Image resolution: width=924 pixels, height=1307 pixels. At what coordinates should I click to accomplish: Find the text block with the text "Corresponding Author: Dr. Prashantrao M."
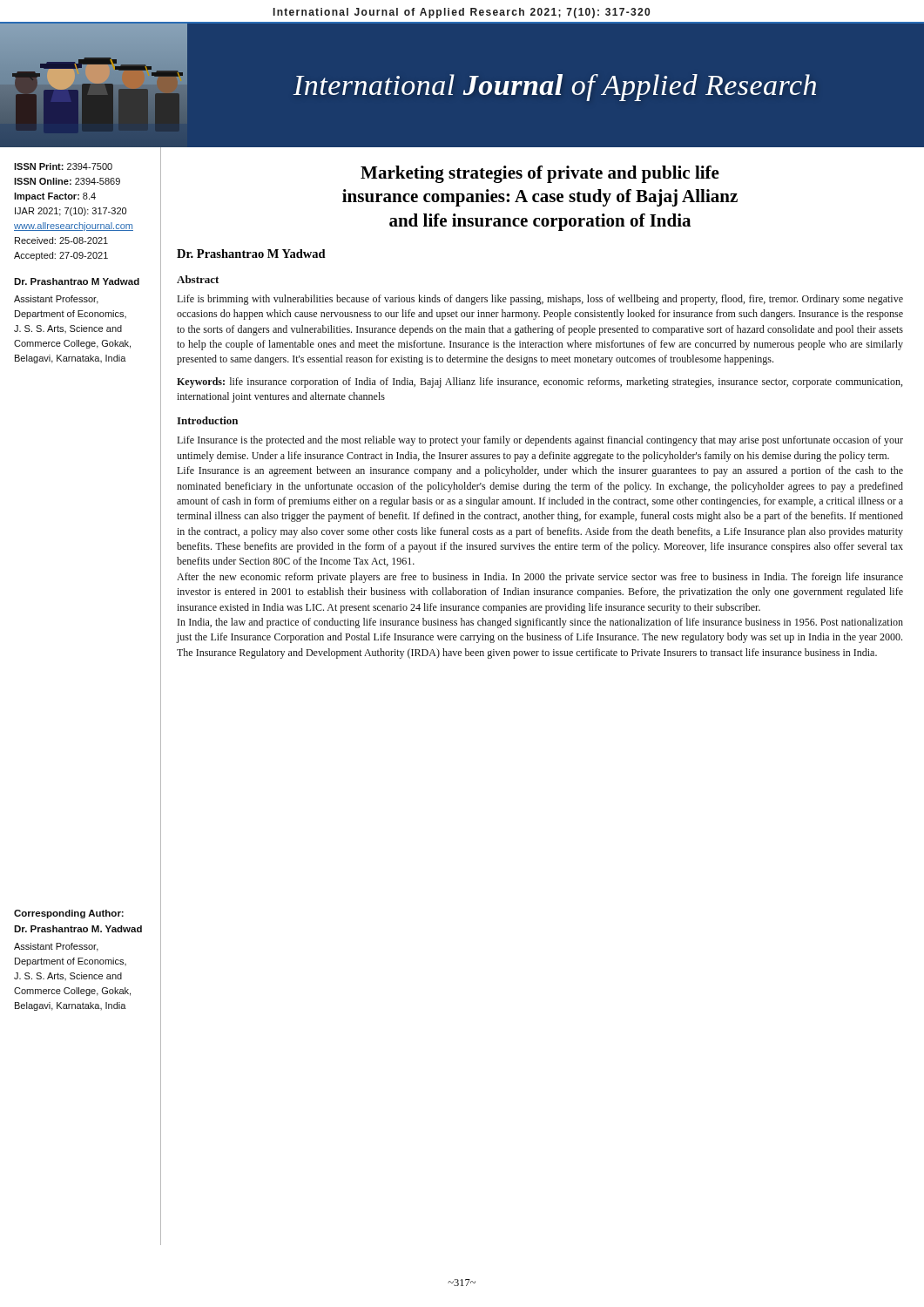coord(83,959)
